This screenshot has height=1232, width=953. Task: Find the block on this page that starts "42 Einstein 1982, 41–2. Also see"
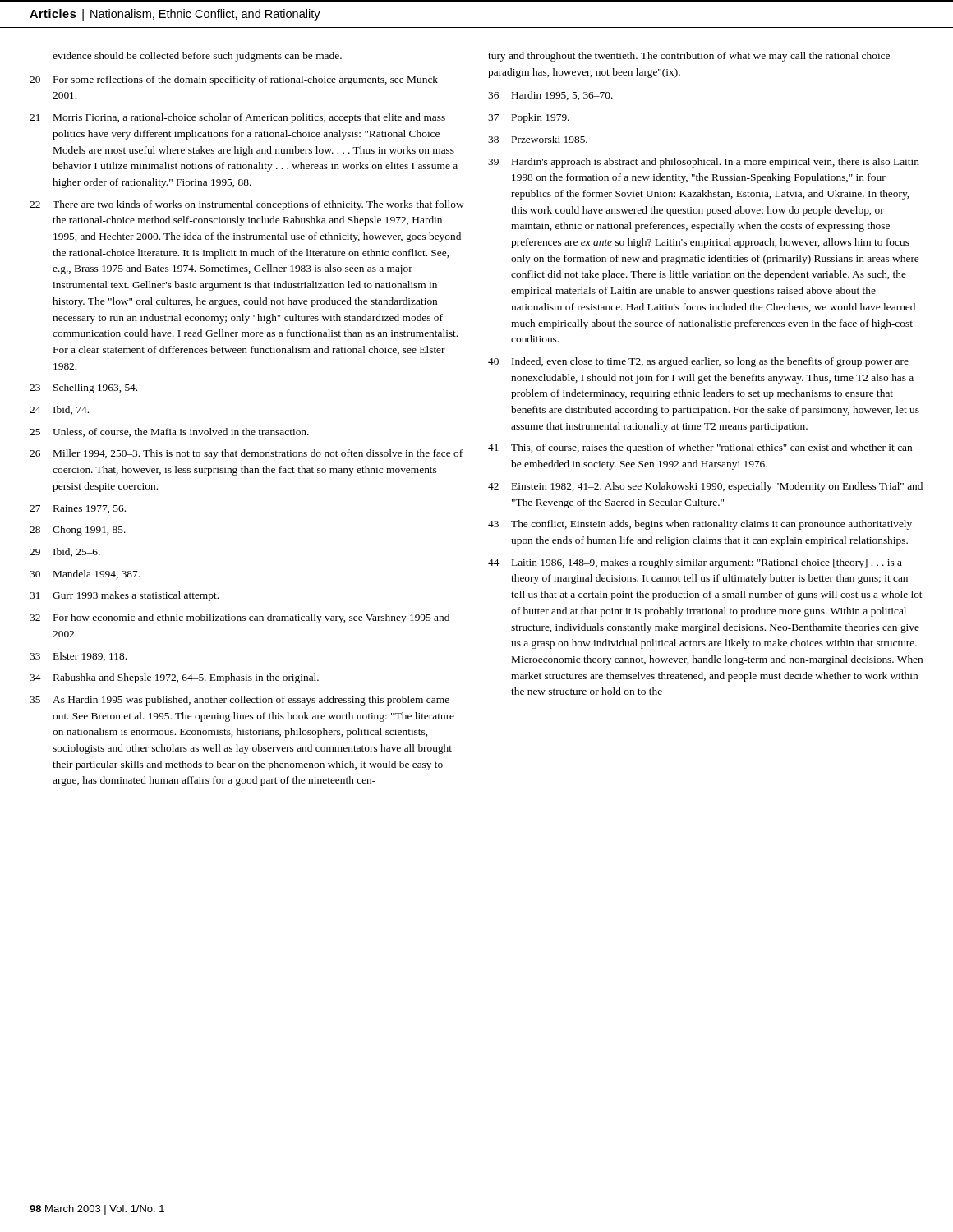pyautogui.click(x=706, y=494)
